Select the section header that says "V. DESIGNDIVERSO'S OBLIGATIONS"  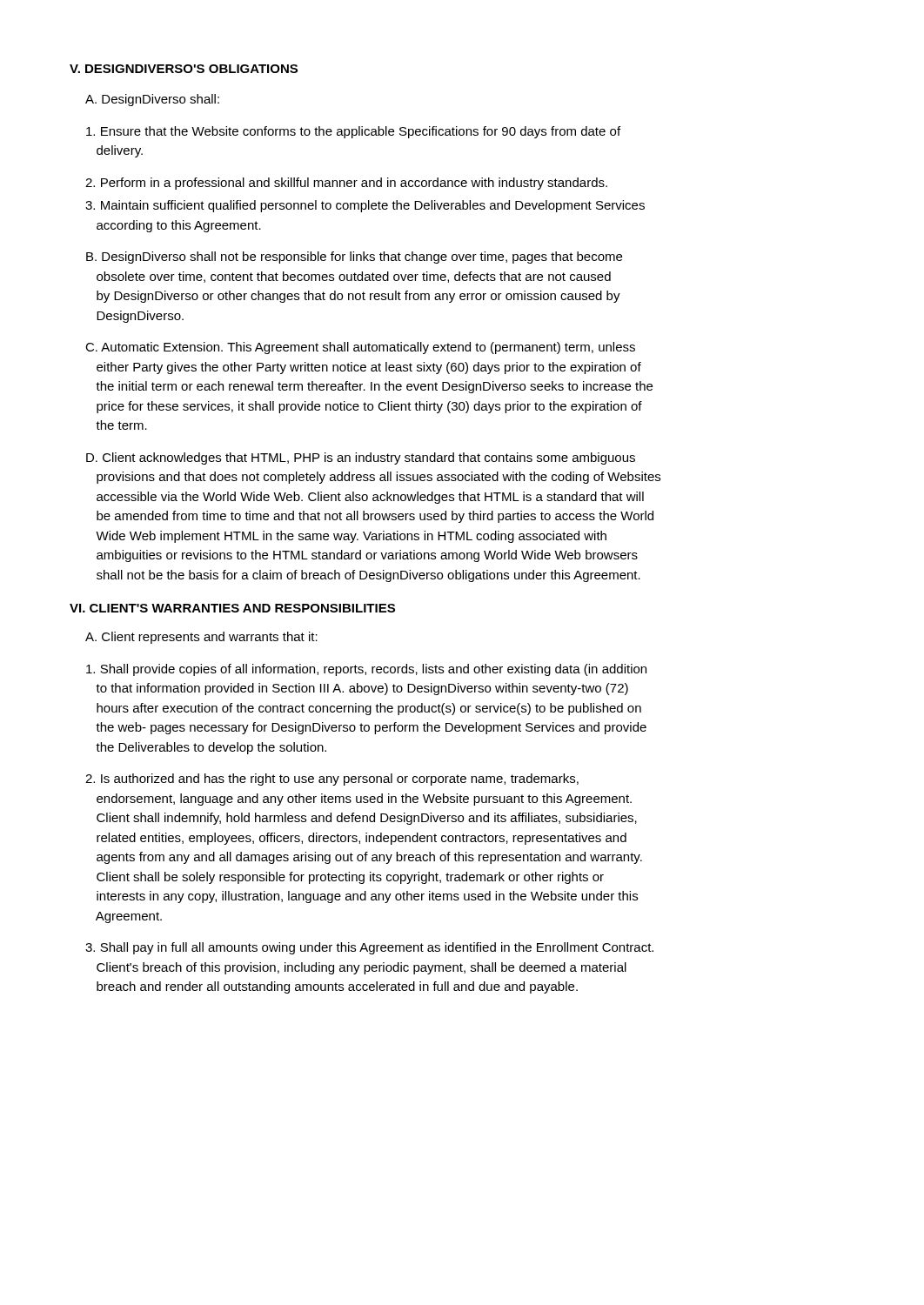click(184, 68)
